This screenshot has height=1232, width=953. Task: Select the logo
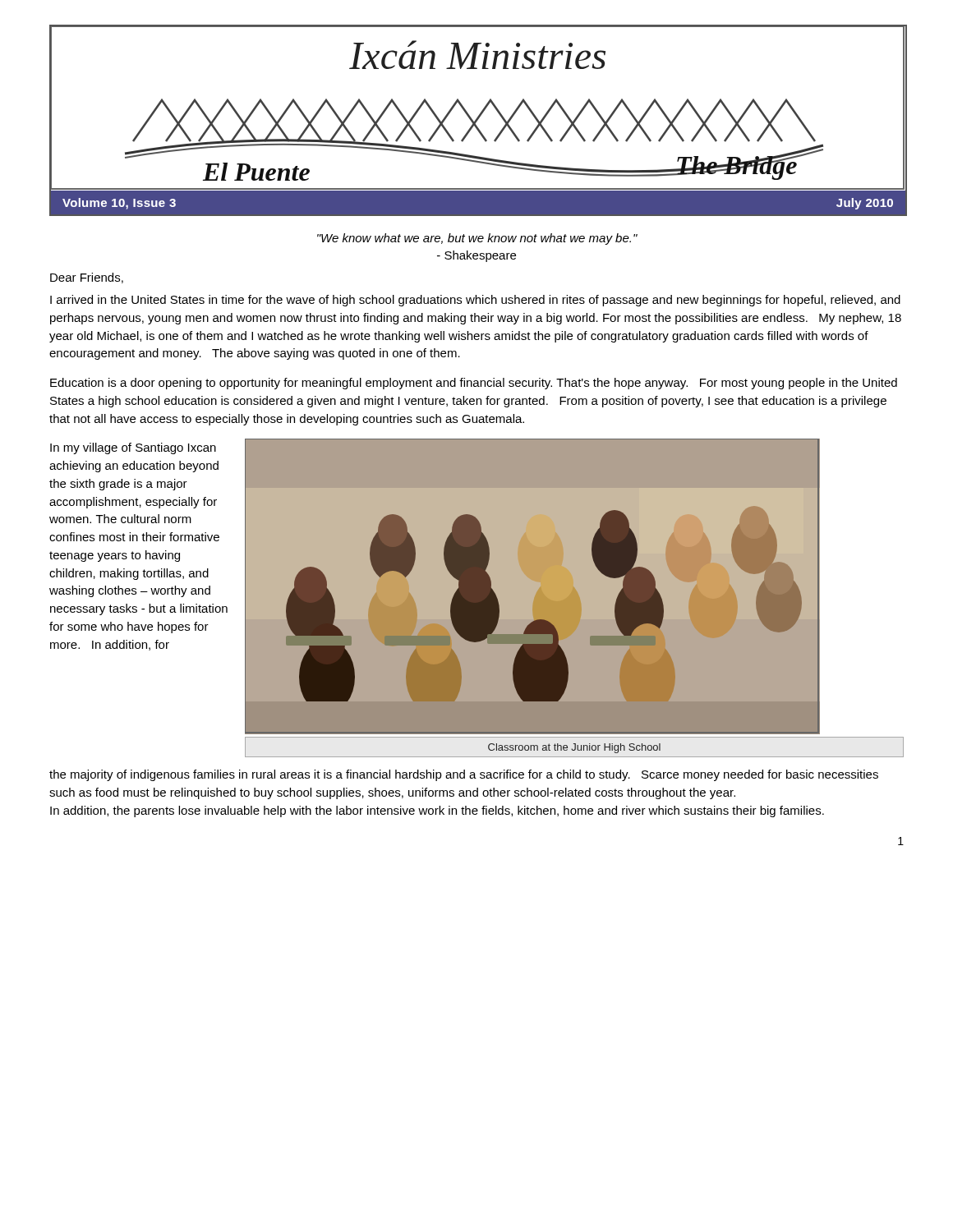476,120
